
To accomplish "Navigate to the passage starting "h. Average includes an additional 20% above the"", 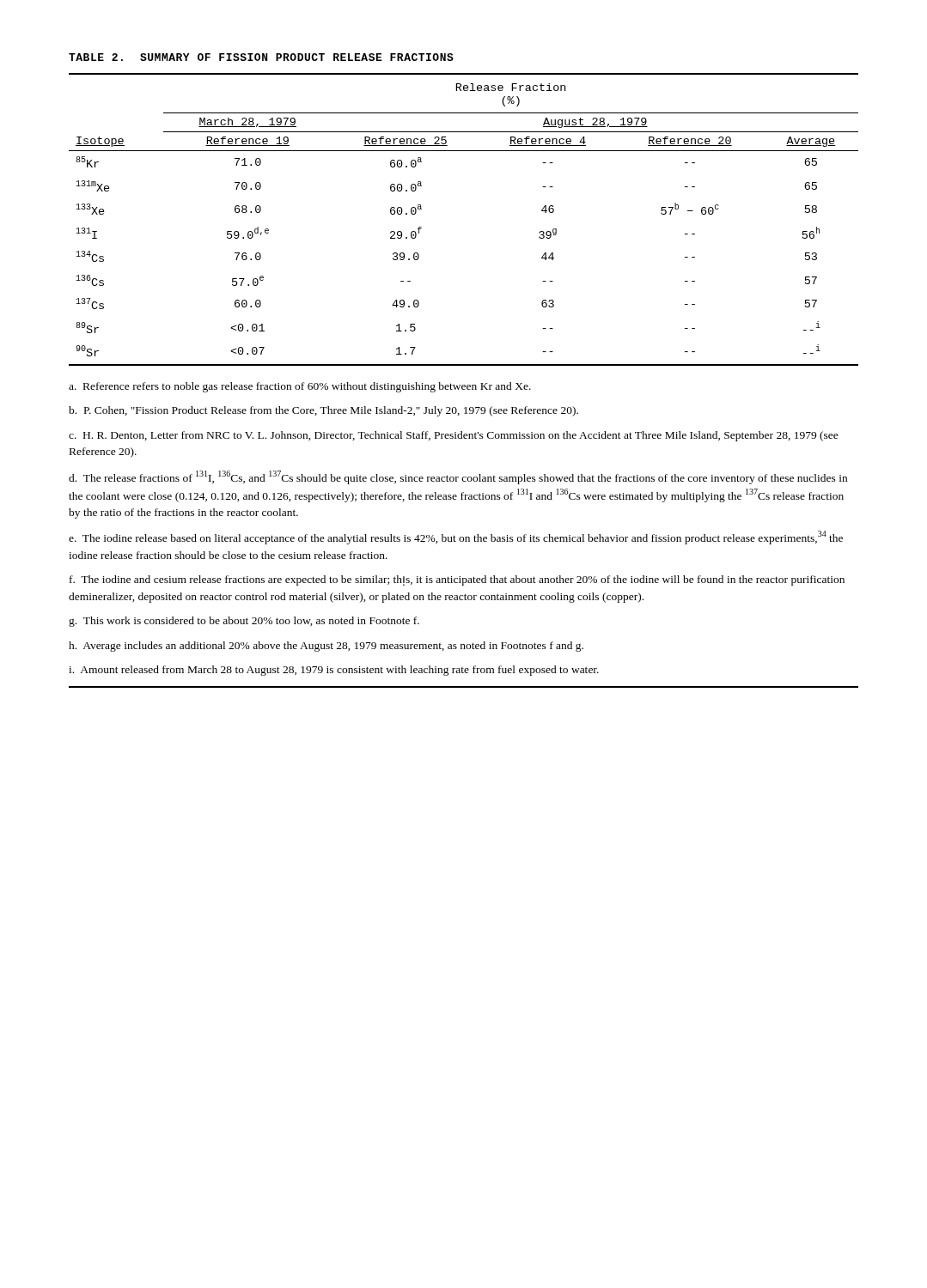I will (x=326, y=645).
